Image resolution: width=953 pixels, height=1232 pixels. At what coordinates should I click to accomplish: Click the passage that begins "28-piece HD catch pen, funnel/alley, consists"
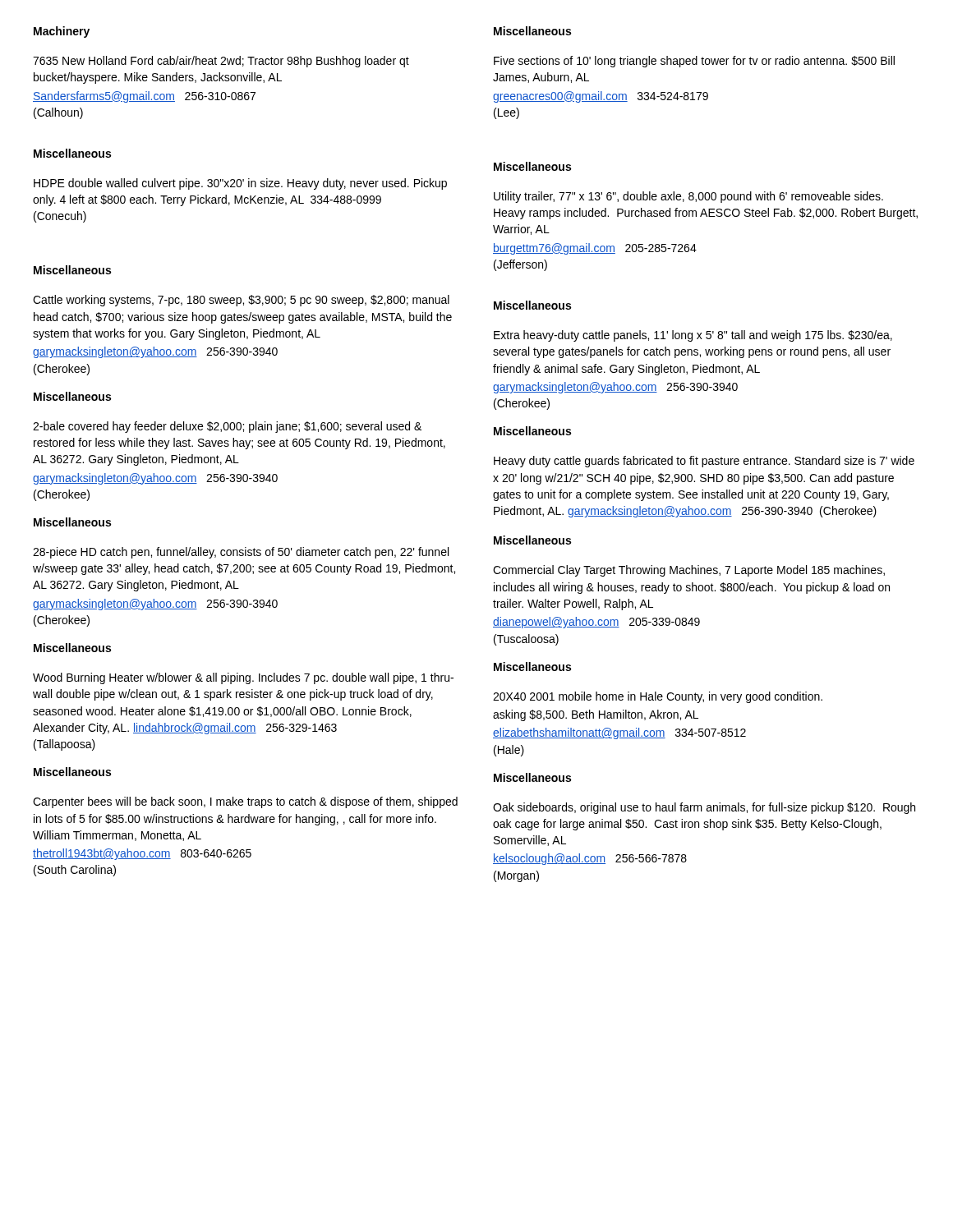pyautogui.click(x=246, y=585)
